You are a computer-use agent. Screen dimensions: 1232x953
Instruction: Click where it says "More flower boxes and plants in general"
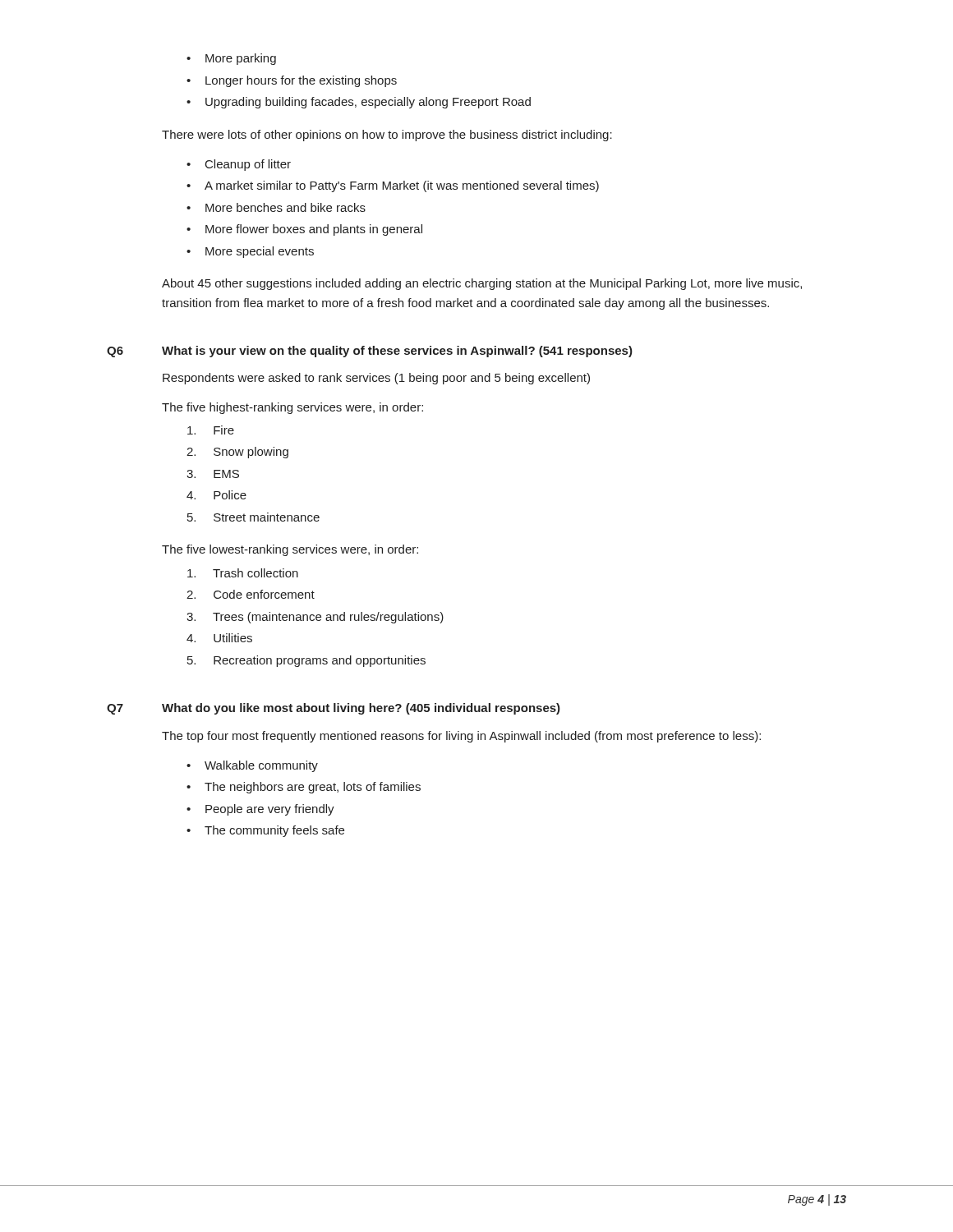[x=304, y=230]
